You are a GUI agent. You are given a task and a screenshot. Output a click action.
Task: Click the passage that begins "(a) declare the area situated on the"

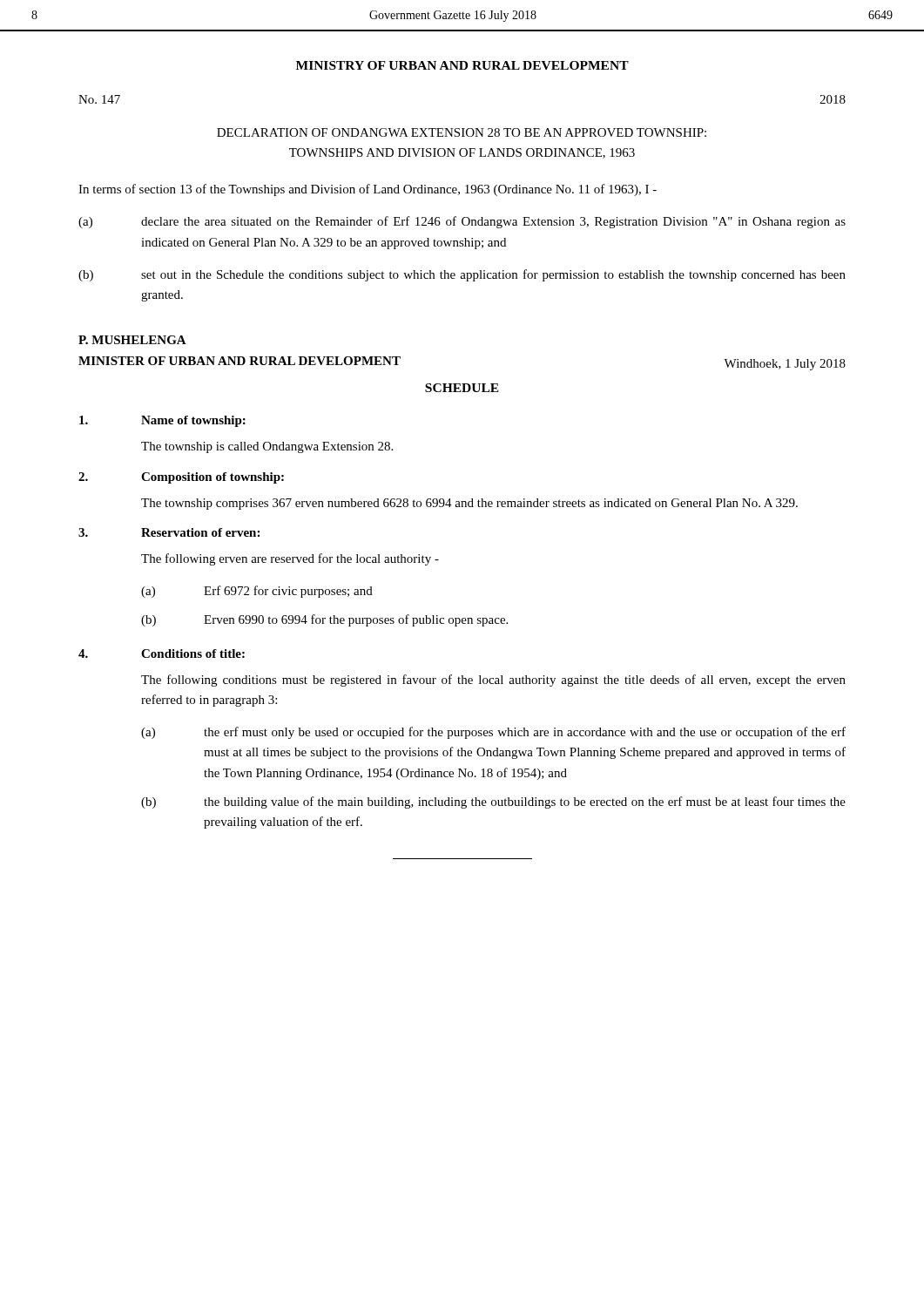462,232
